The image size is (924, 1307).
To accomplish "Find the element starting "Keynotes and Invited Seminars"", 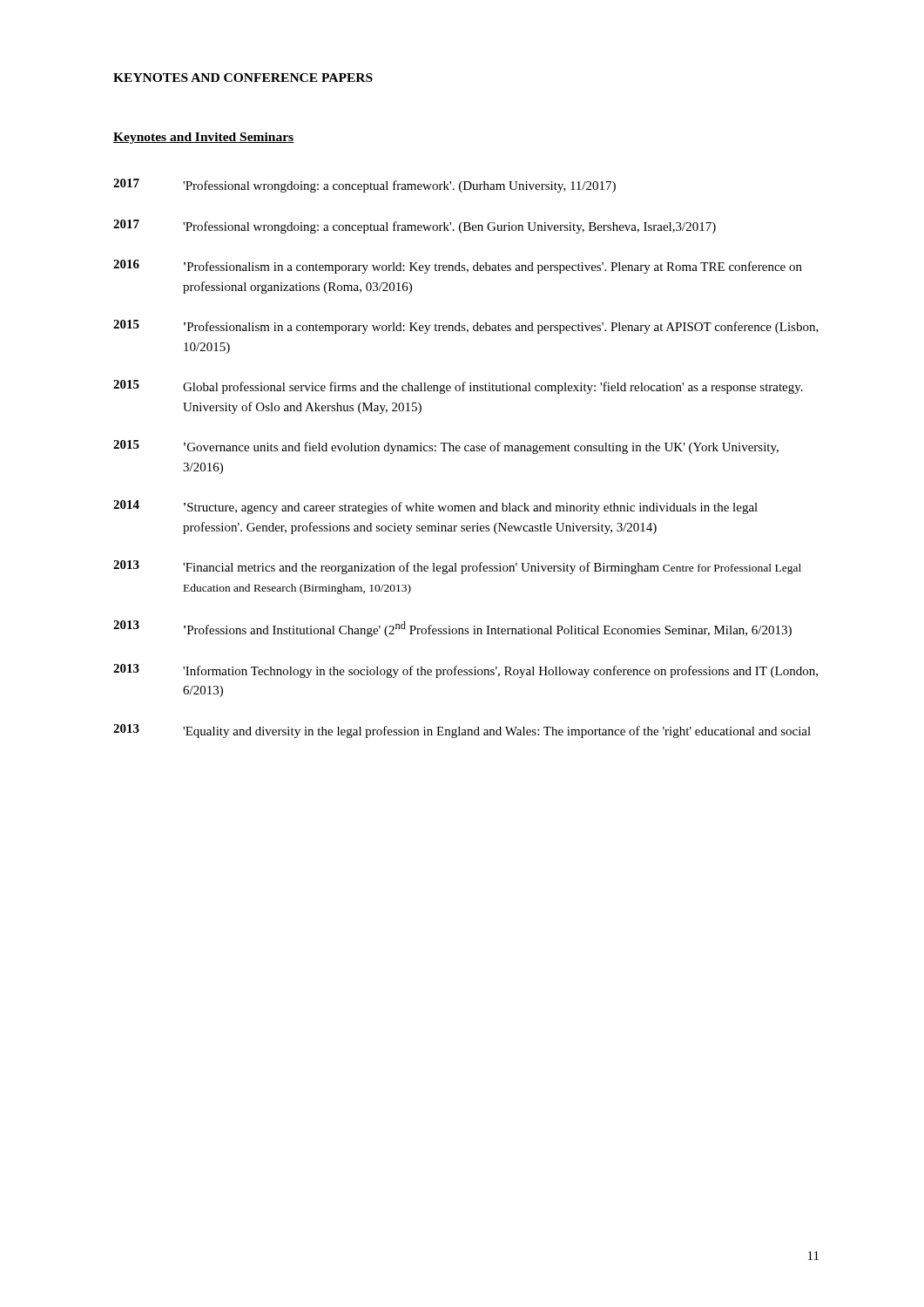I will coord(203,136).
